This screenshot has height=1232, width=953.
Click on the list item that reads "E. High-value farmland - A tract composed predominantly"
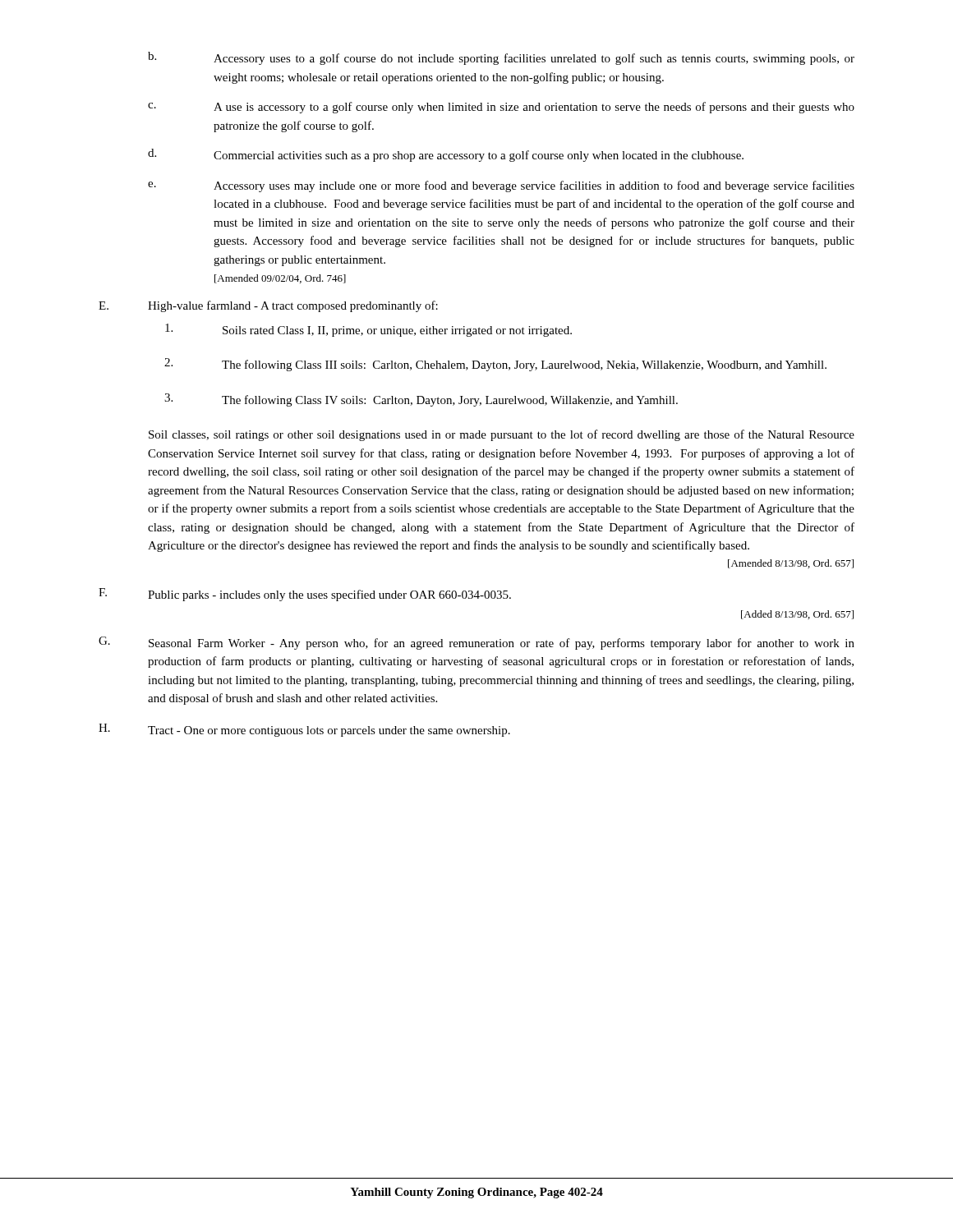(268, 306)
